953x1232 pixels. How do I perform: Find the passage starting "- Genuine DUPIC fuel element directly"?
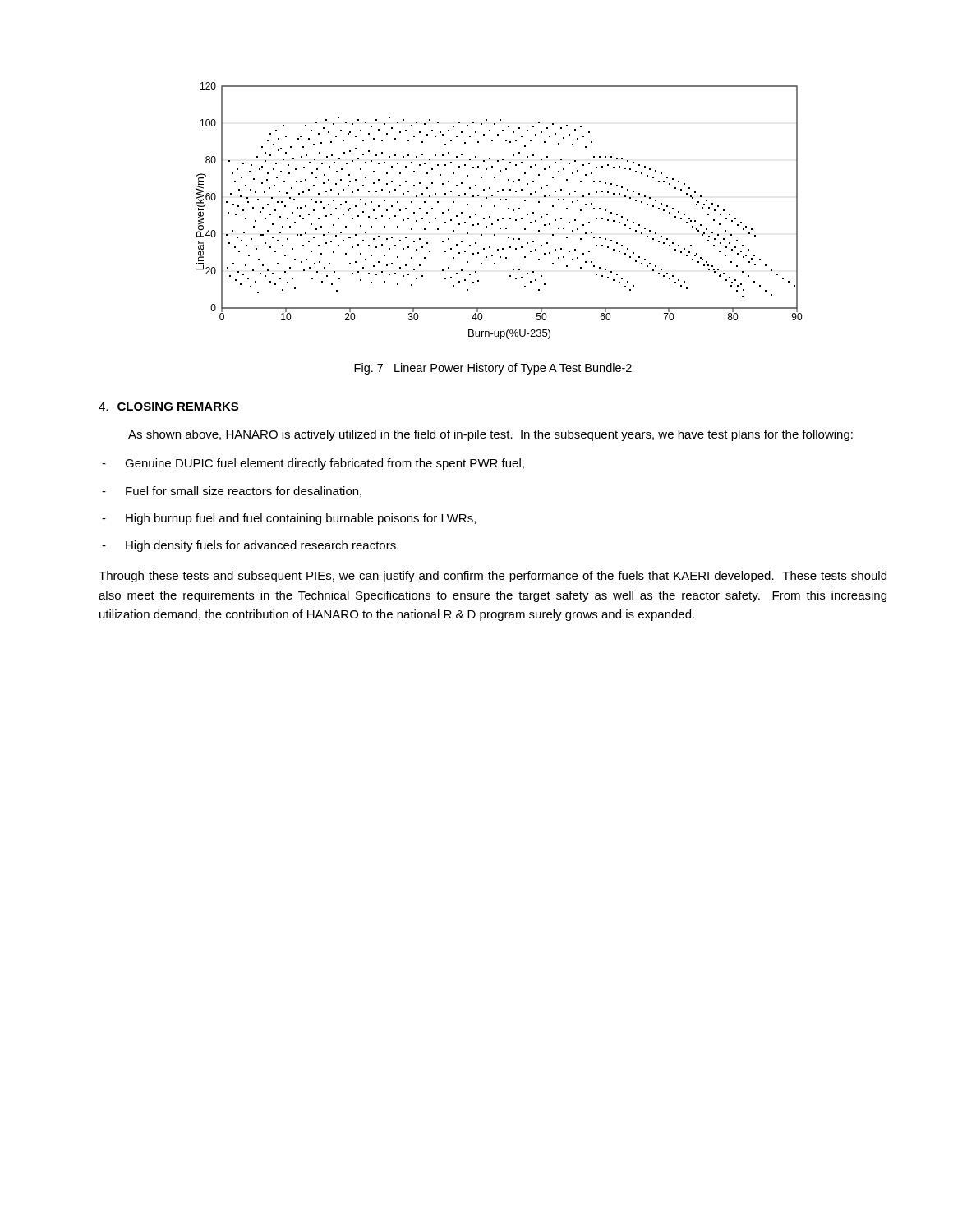click(x=493, y=463)
